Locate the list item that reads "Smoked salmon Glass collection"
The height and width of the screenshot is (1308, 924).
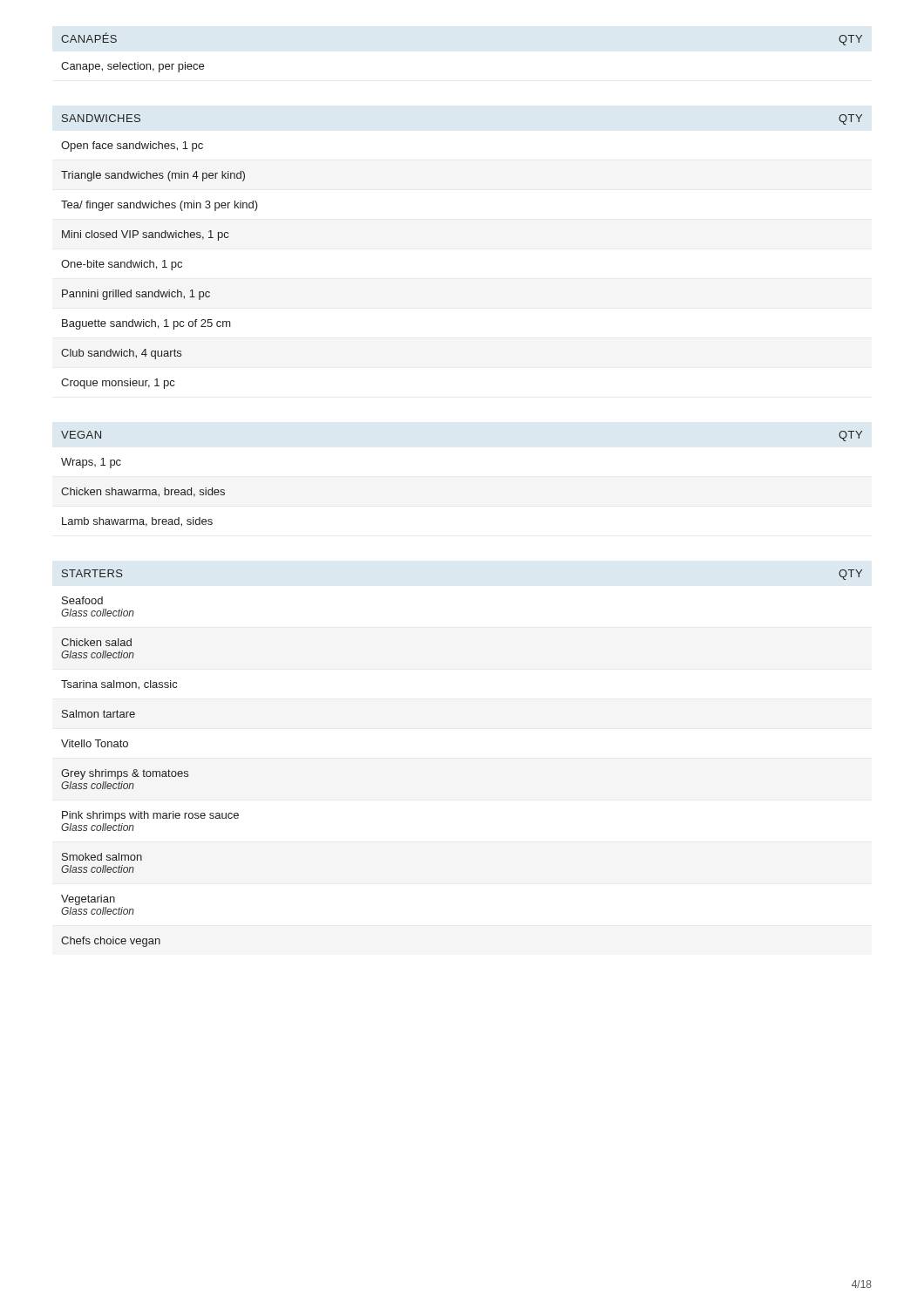(x=102, y=857)
